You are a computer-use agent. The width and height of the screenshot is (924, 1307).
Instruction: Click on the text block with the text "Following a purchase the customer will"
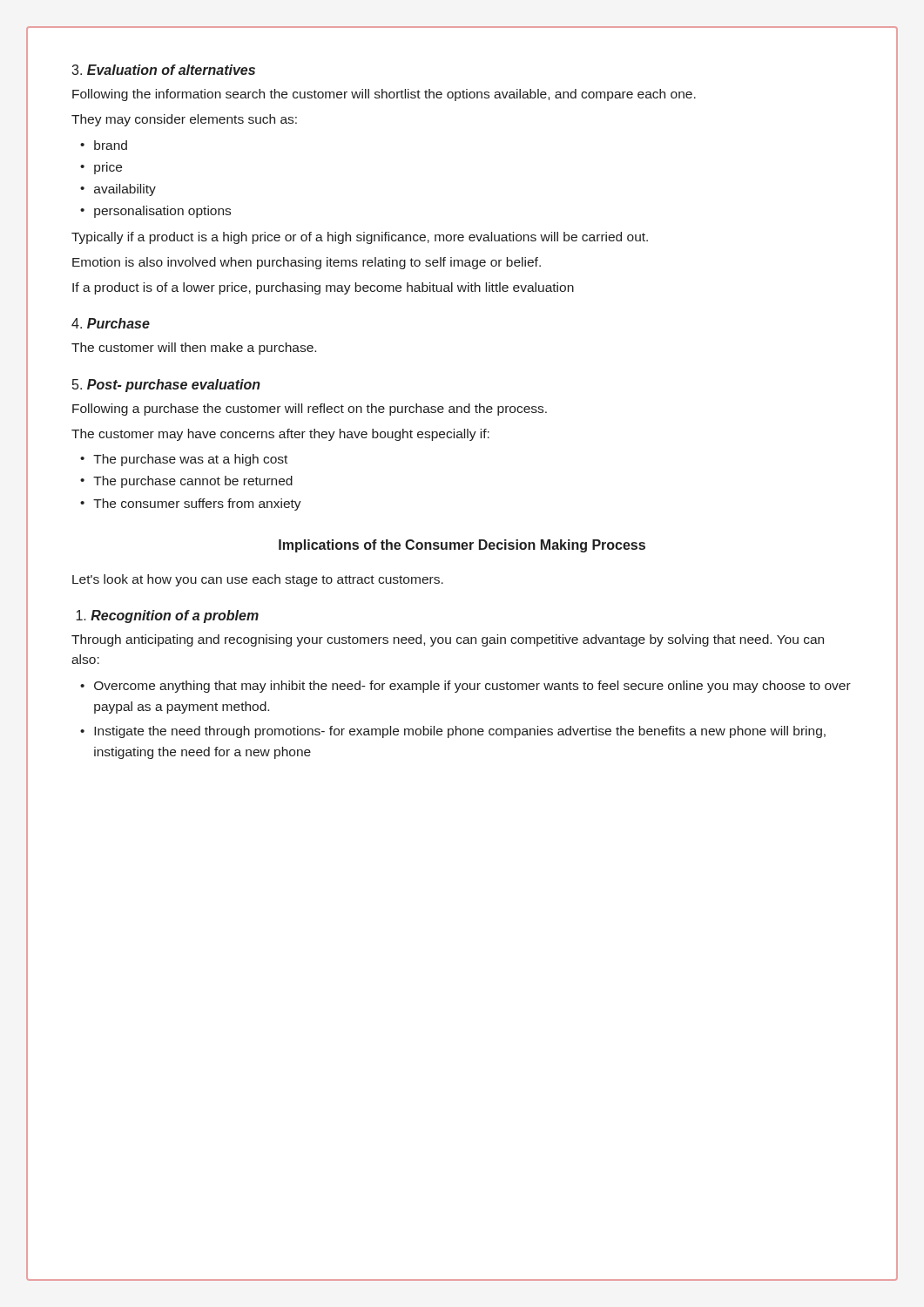(310, 408)
